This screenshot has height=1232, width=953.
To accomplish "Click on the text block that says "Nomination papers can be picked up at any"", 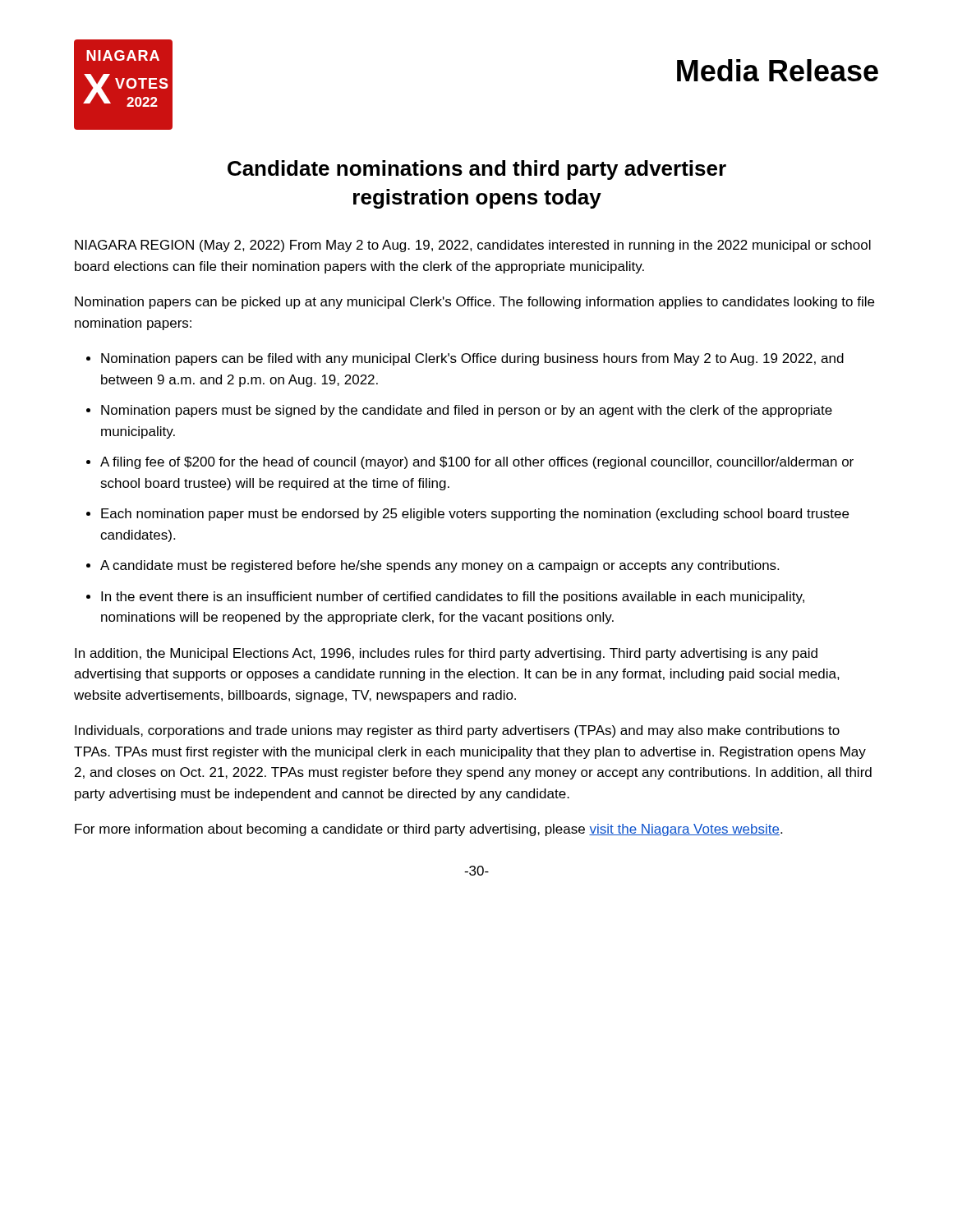I will tap(474, 312).
